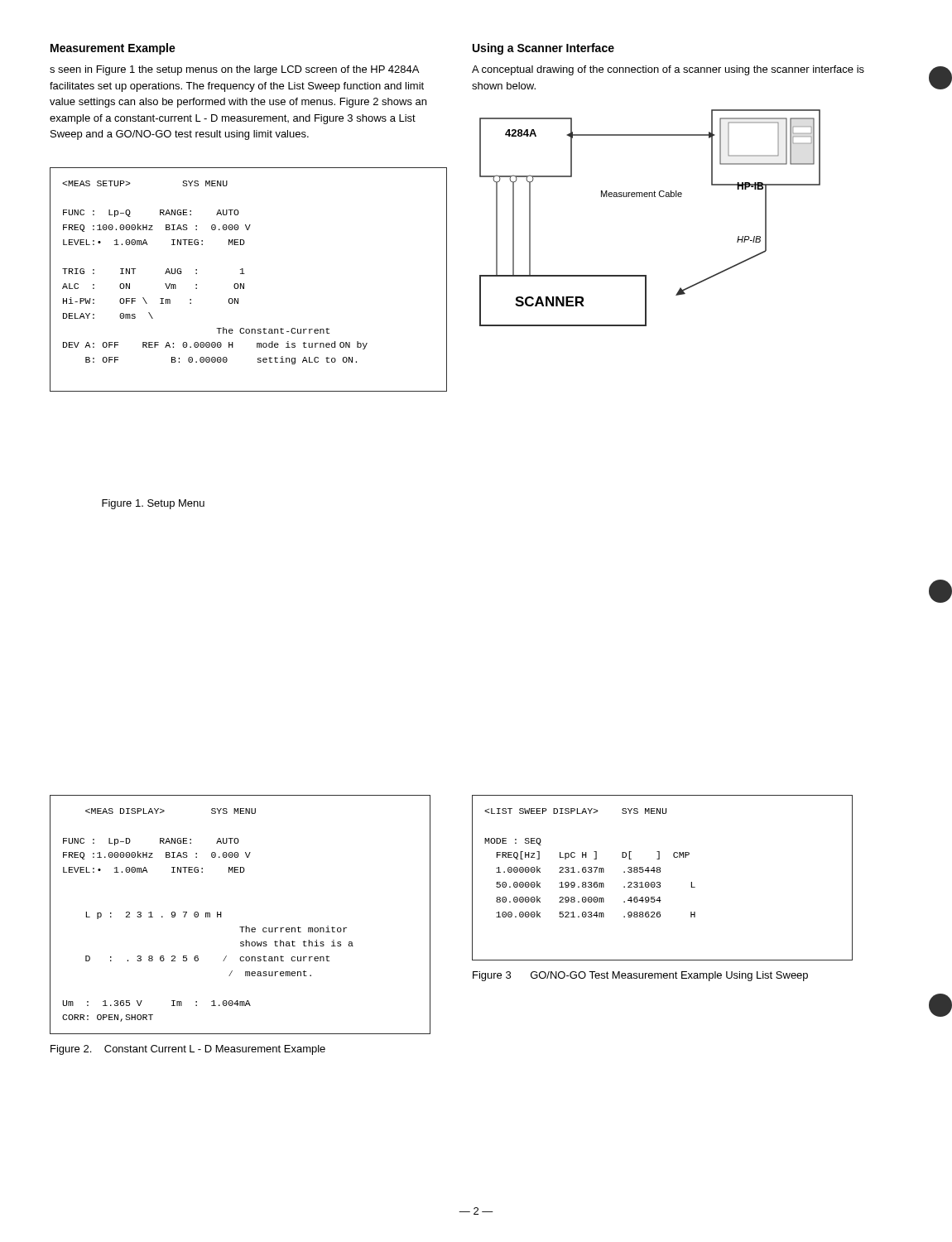
Task: Where is the passage that starts "s seen in Figure 1 the setup"?
Action: point(238,101)
